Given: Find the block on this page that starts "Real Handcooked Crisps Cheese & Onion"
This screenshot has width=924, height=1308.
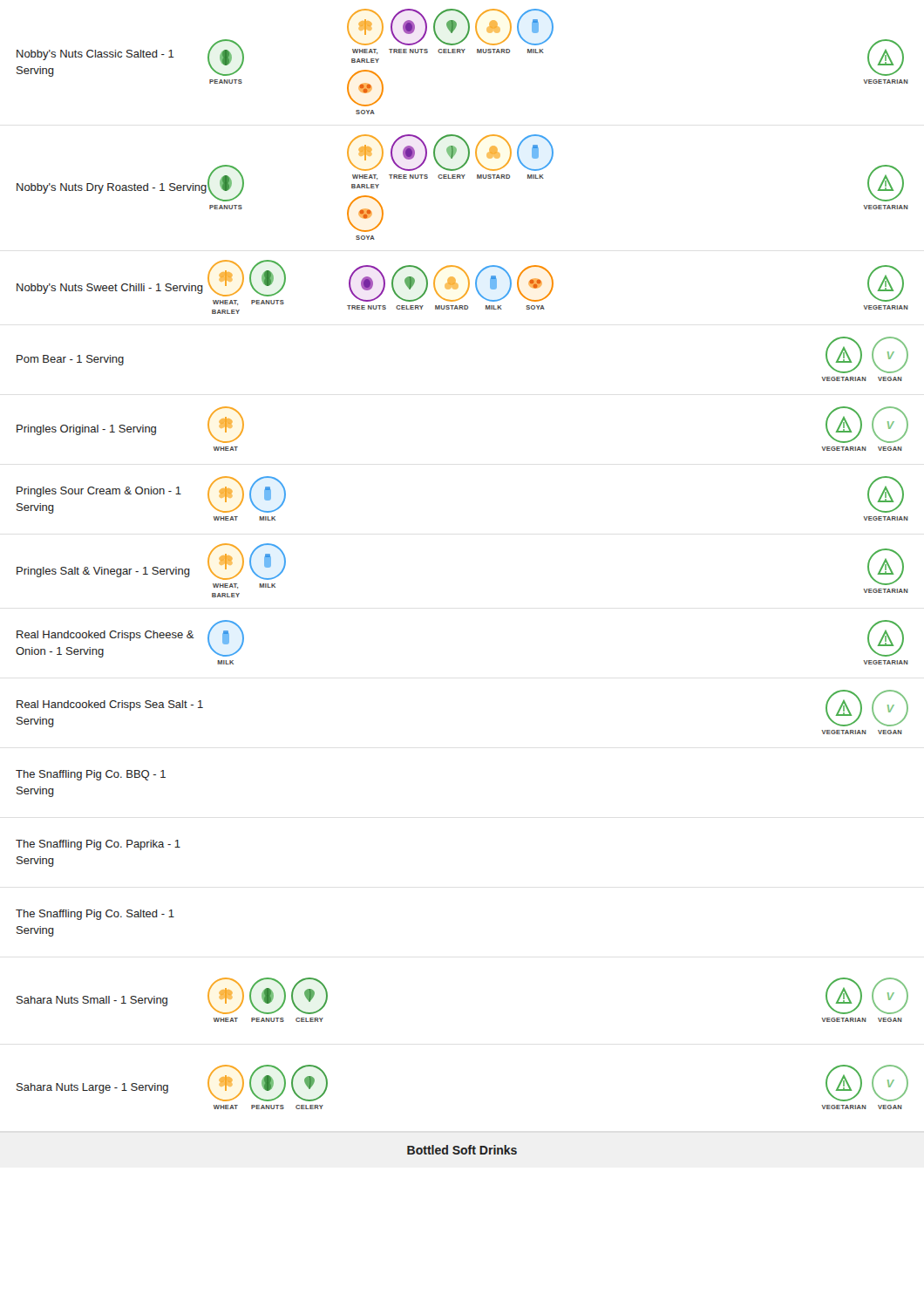Looking at the screenshot, I should (x=73, y=638).
